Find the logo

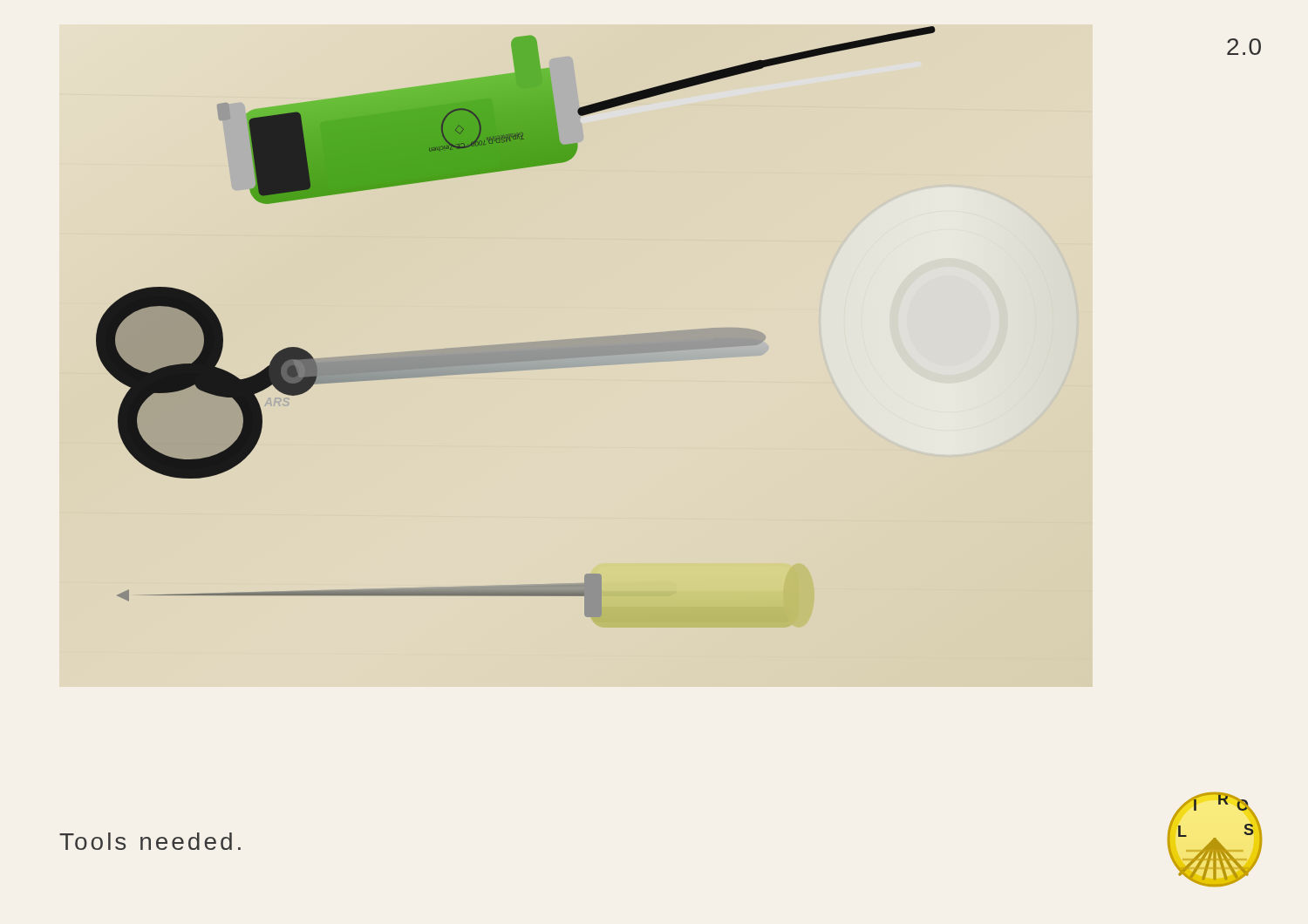(x=1215, y=839)
